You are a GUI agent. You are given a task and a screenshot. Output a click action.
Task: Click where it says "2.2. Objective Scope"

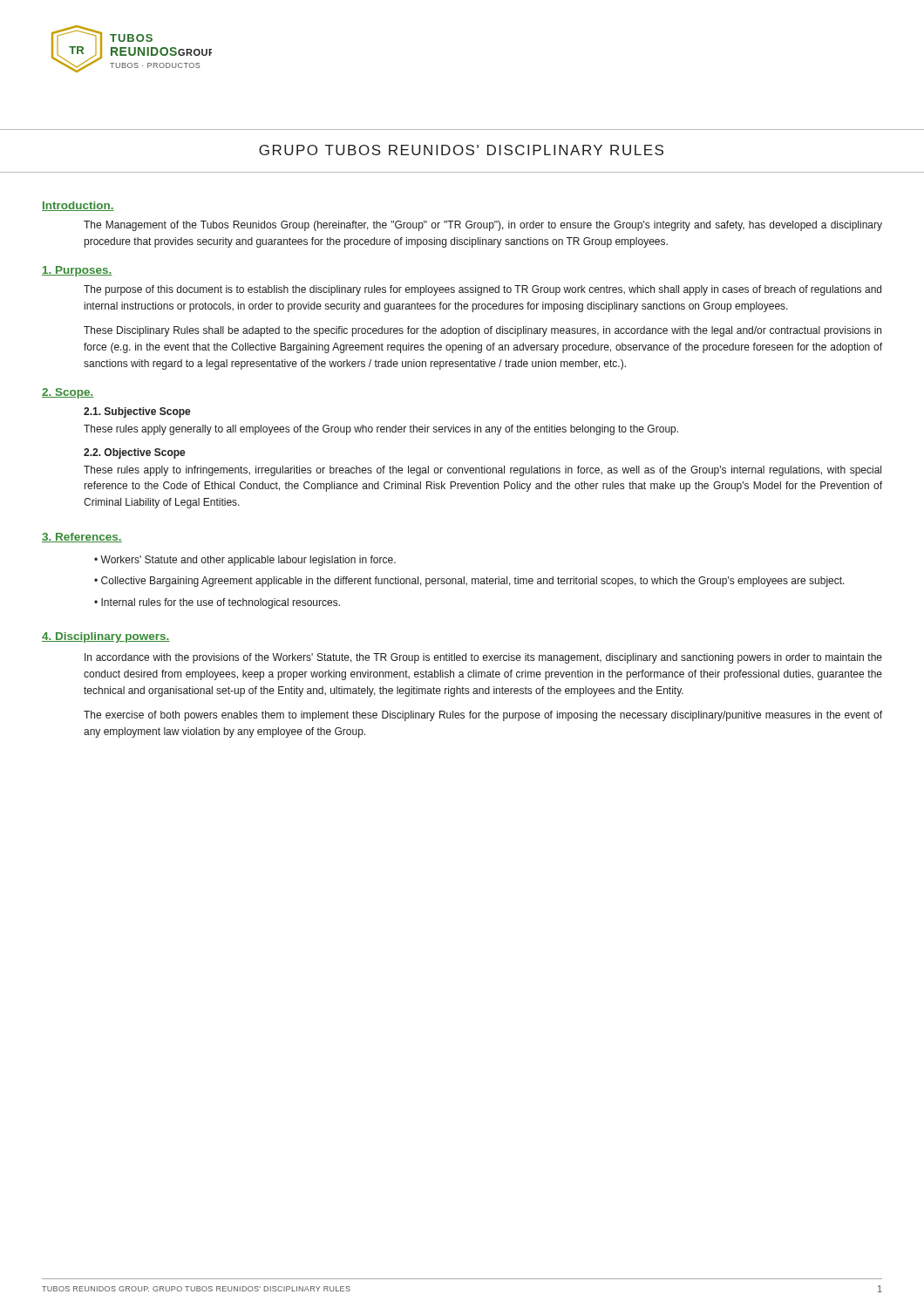click(135, 452)
